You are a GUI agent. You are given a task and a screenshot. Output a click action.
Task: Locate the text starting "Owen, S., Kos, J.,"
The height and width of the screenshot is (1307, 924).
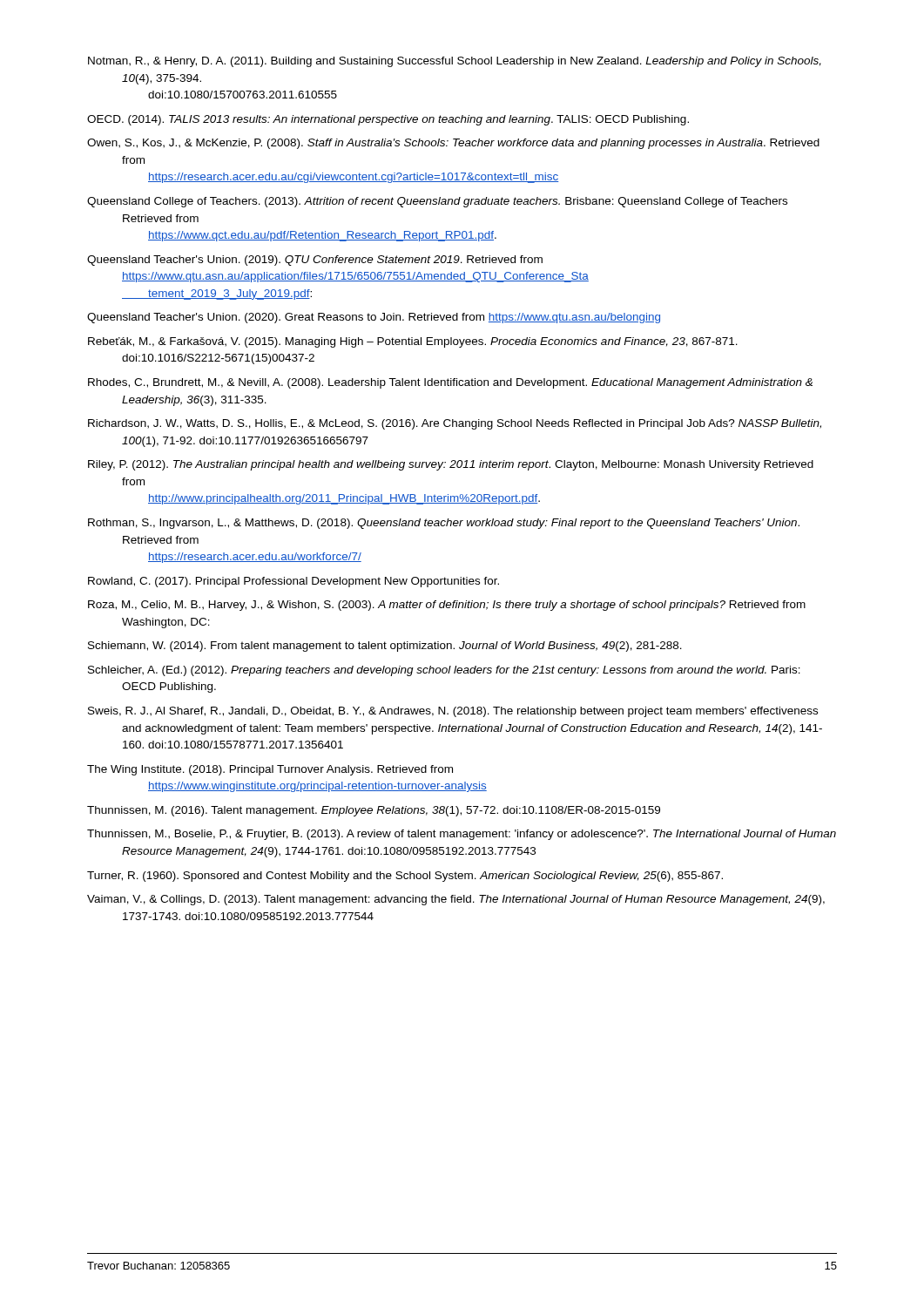point(453,144)
